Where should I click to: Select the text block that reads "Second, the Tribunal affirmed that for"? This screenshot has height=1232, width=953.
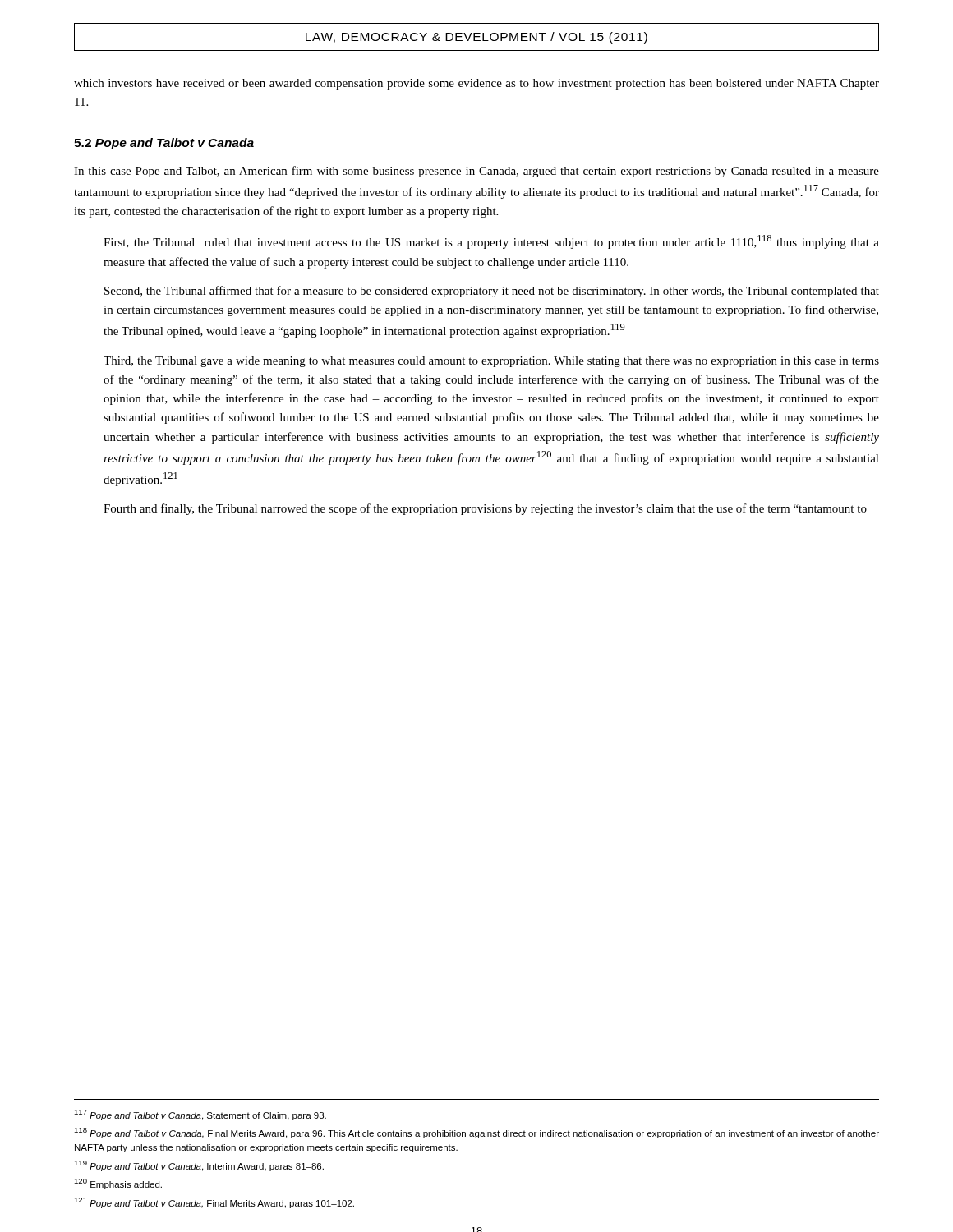coord(491,311)
